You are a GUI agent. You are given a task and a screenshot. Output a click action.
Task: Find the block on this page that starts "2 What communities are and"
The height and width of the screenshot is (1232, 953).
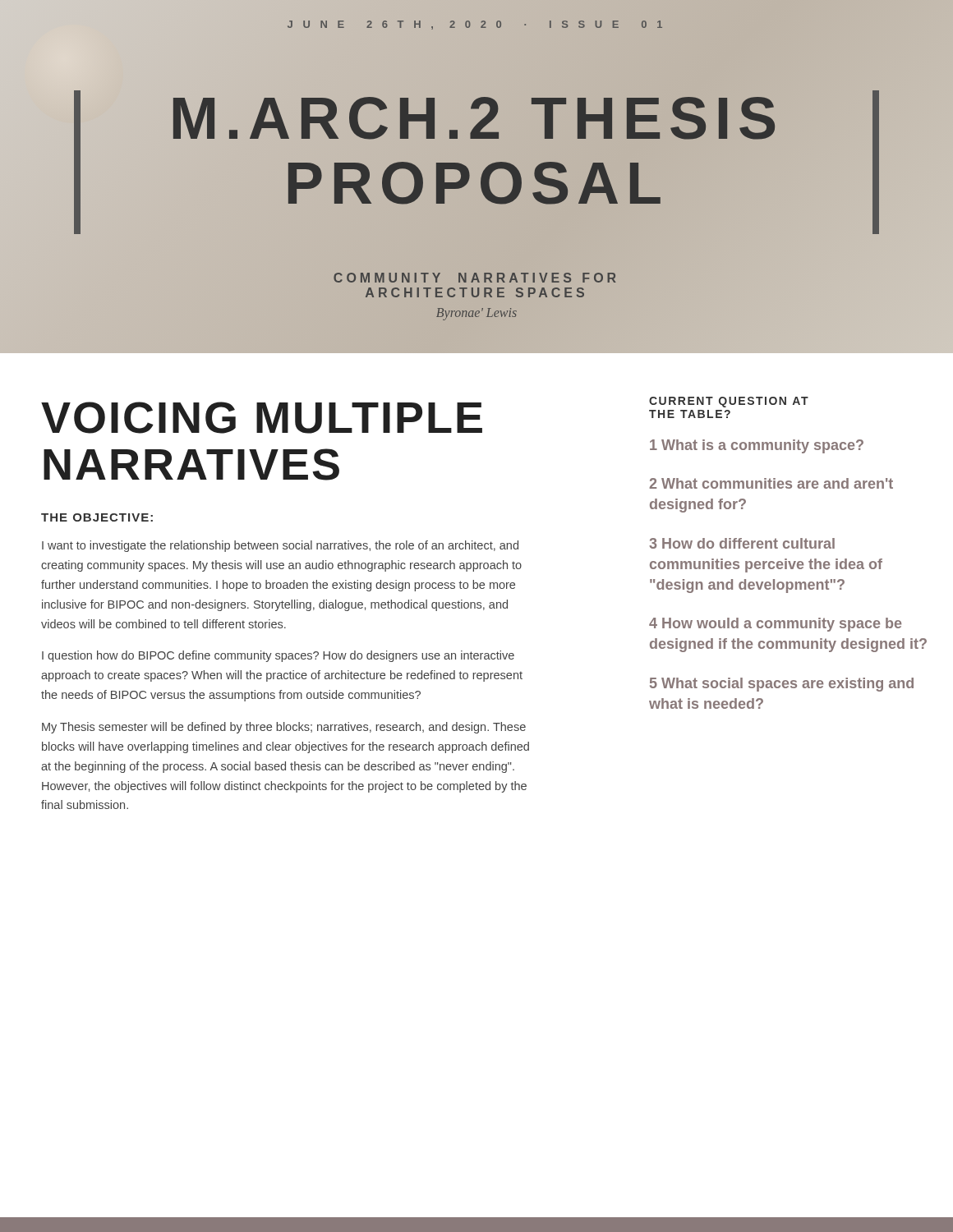tap(789, 495)
